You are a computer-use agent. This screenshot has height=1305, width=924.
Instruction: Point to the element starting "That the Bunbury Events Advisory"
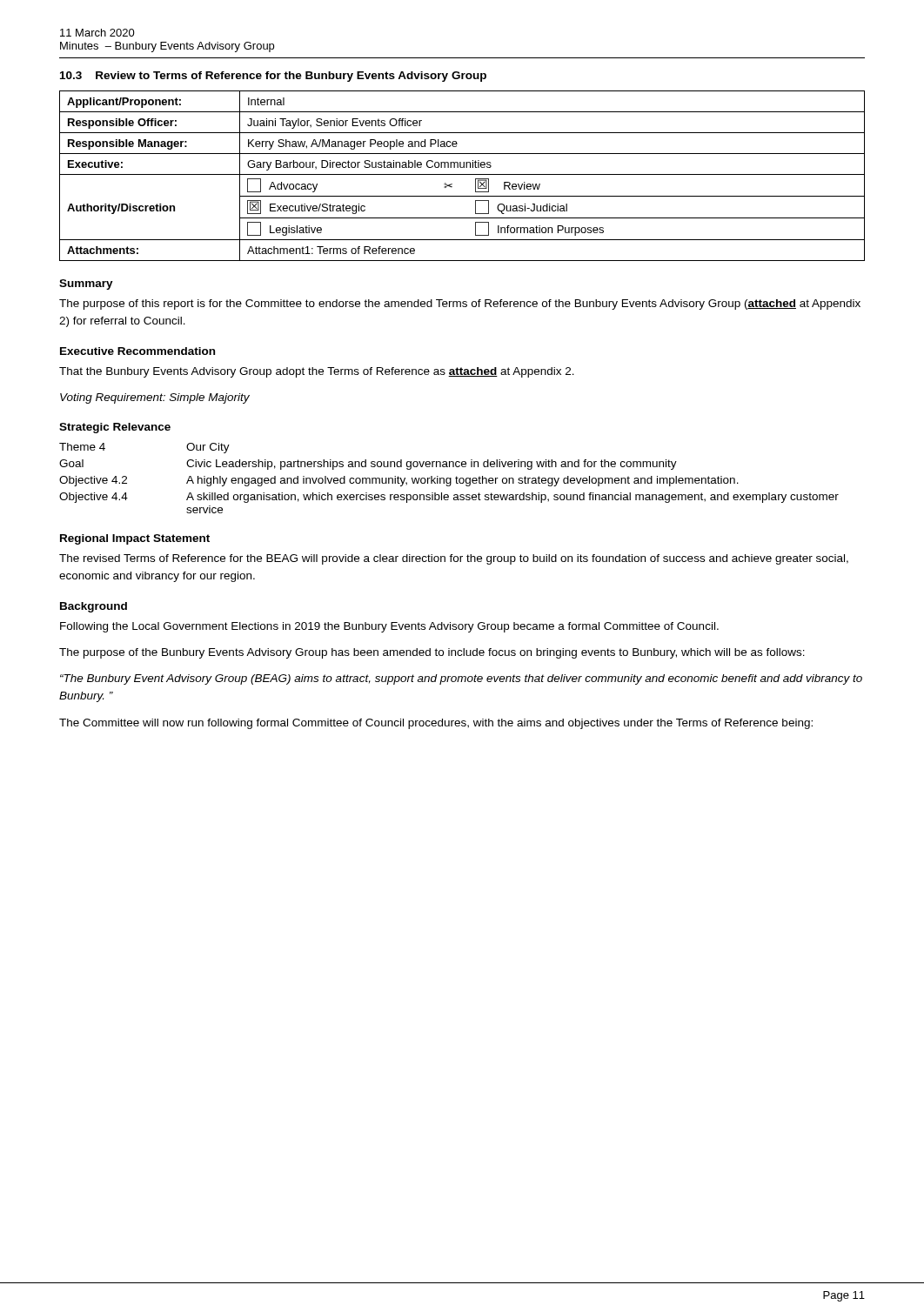(317, 371)
